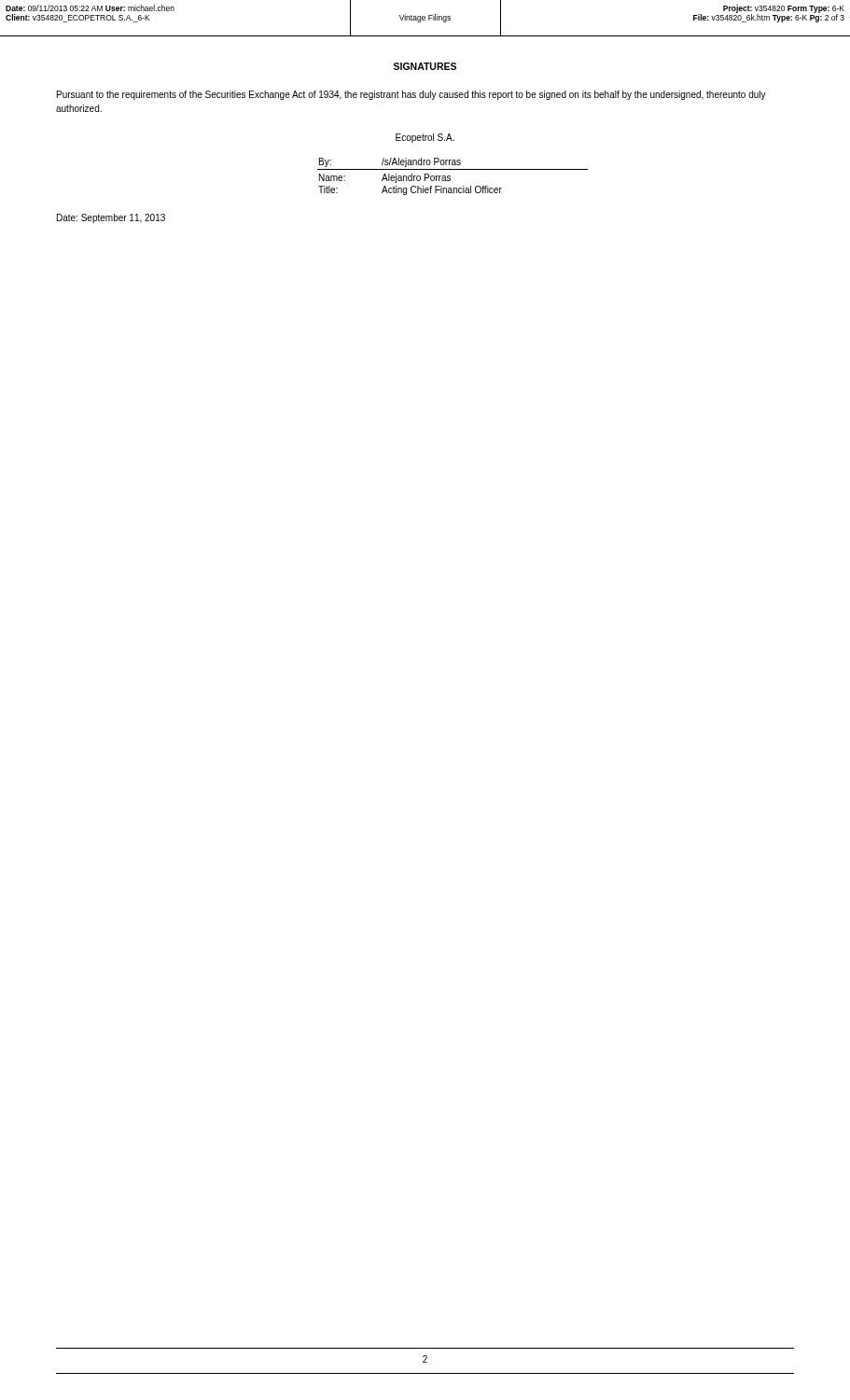
Task: Locate the table with the text "Alejandro Porras"
Action: click(x=556, y=176)
